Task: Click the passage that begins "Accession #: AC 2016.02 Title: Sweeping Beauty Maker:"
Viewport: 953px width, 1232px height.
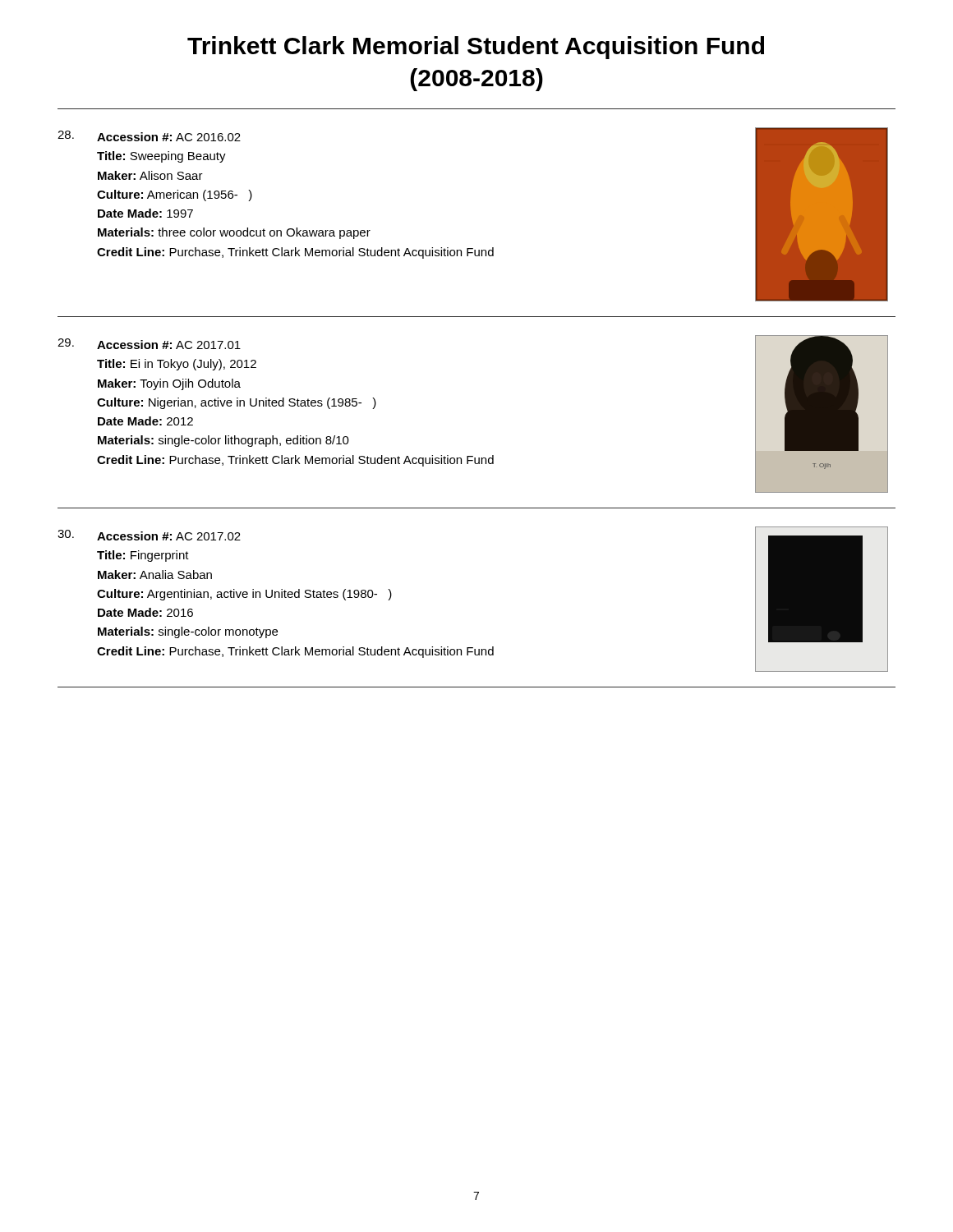Action: click(476, 214)
